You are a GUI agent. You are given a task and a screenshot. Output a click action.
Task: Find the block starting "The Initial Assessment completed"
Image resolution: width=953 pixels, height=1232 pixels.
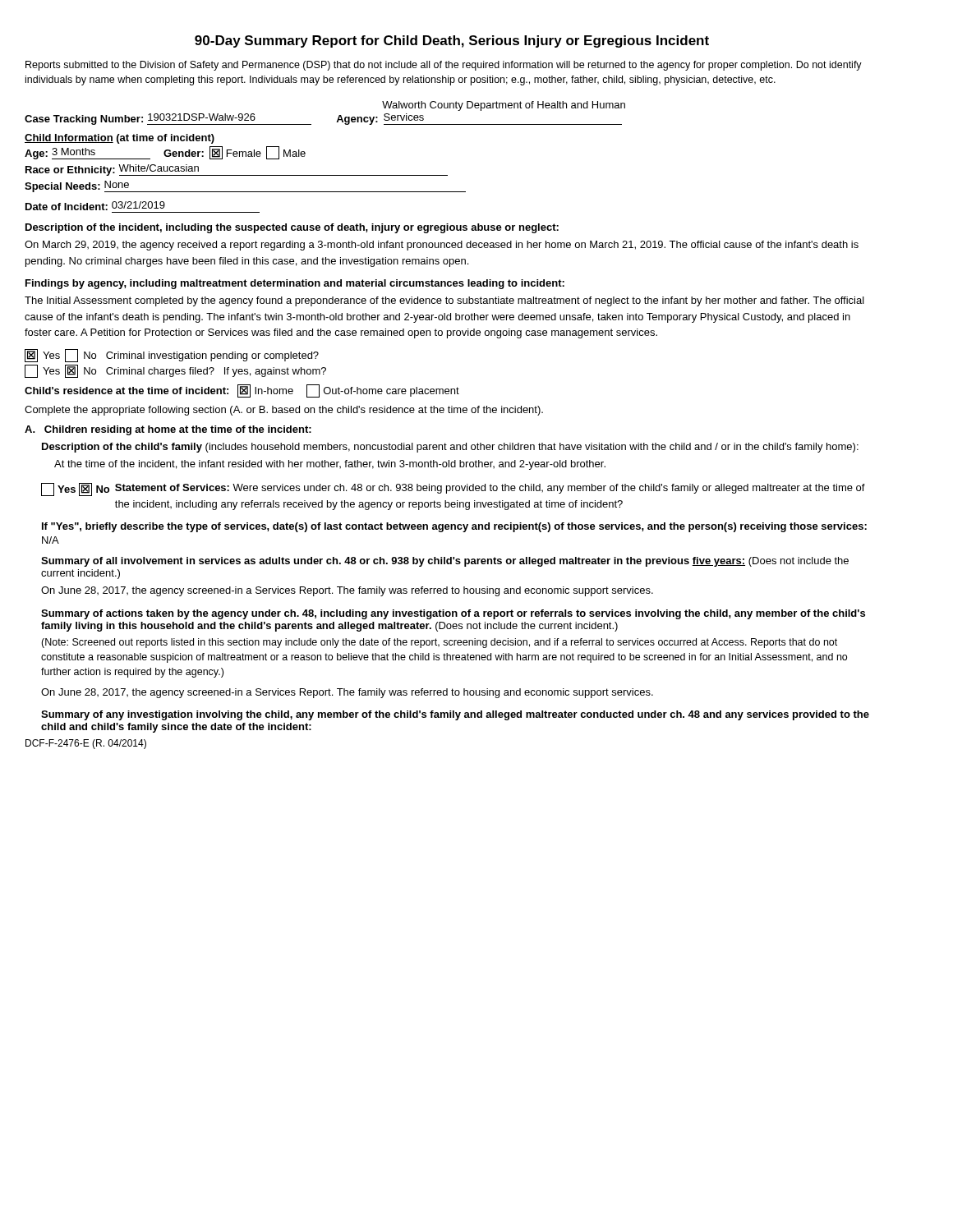[x=445, y=316]
